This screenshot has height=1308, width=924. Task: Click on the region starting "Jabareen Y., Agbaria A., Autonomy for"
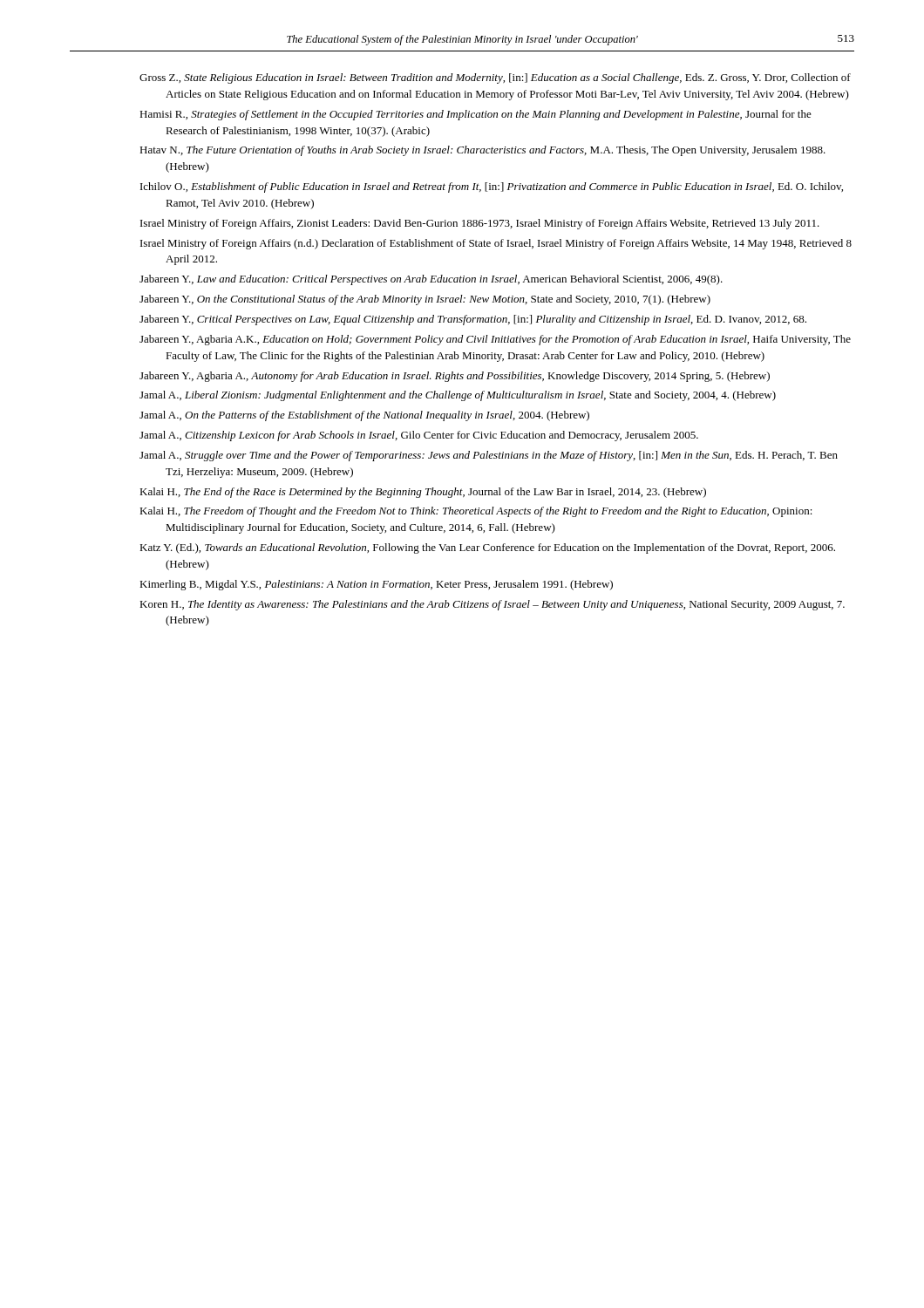coord(455,375)
